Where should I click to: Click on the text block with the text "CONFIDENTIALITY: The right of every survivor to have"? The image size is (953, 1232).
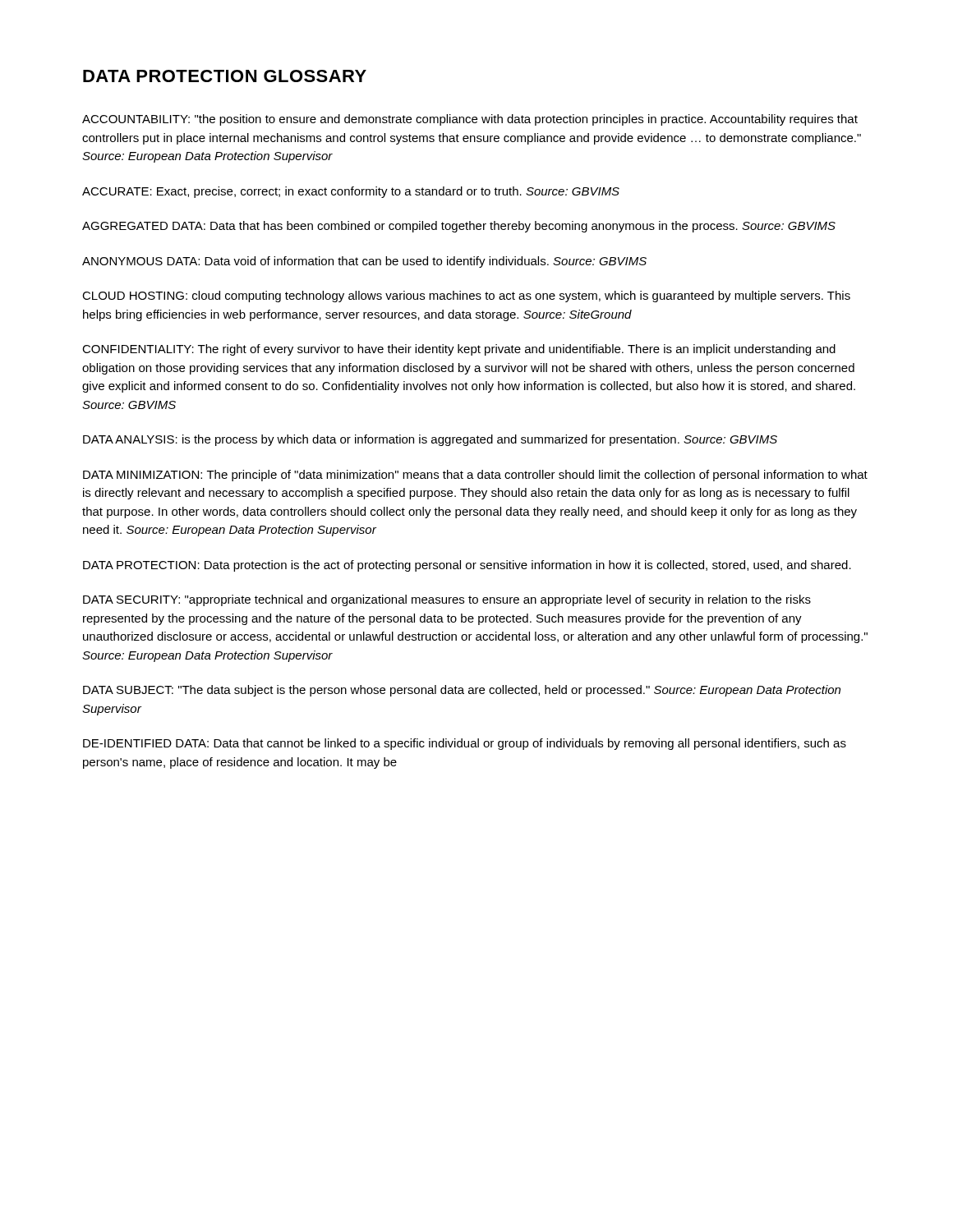click(x=476, y=377)
